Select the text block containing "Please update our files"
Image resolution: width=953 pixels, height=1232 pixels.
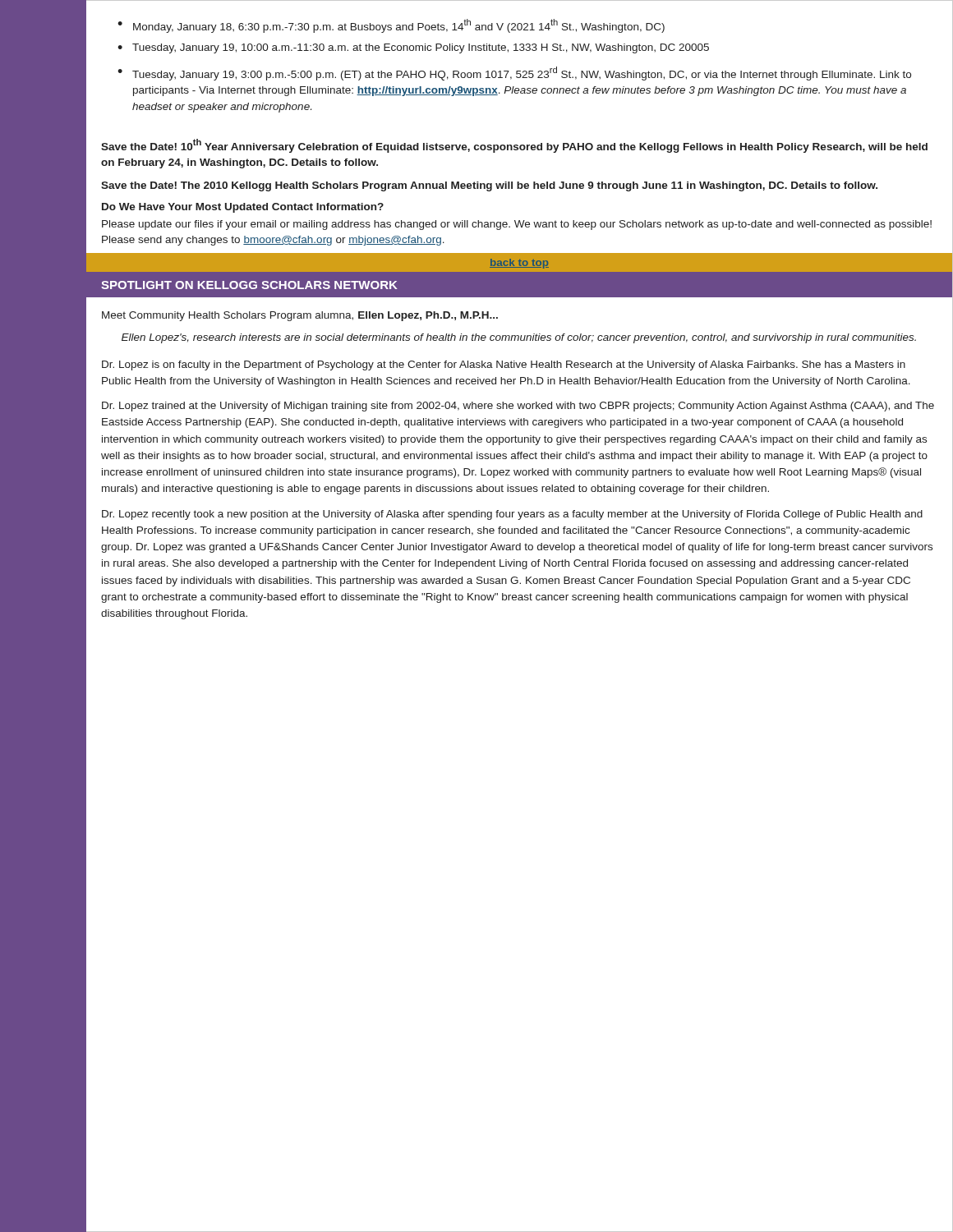pos(517,231)
